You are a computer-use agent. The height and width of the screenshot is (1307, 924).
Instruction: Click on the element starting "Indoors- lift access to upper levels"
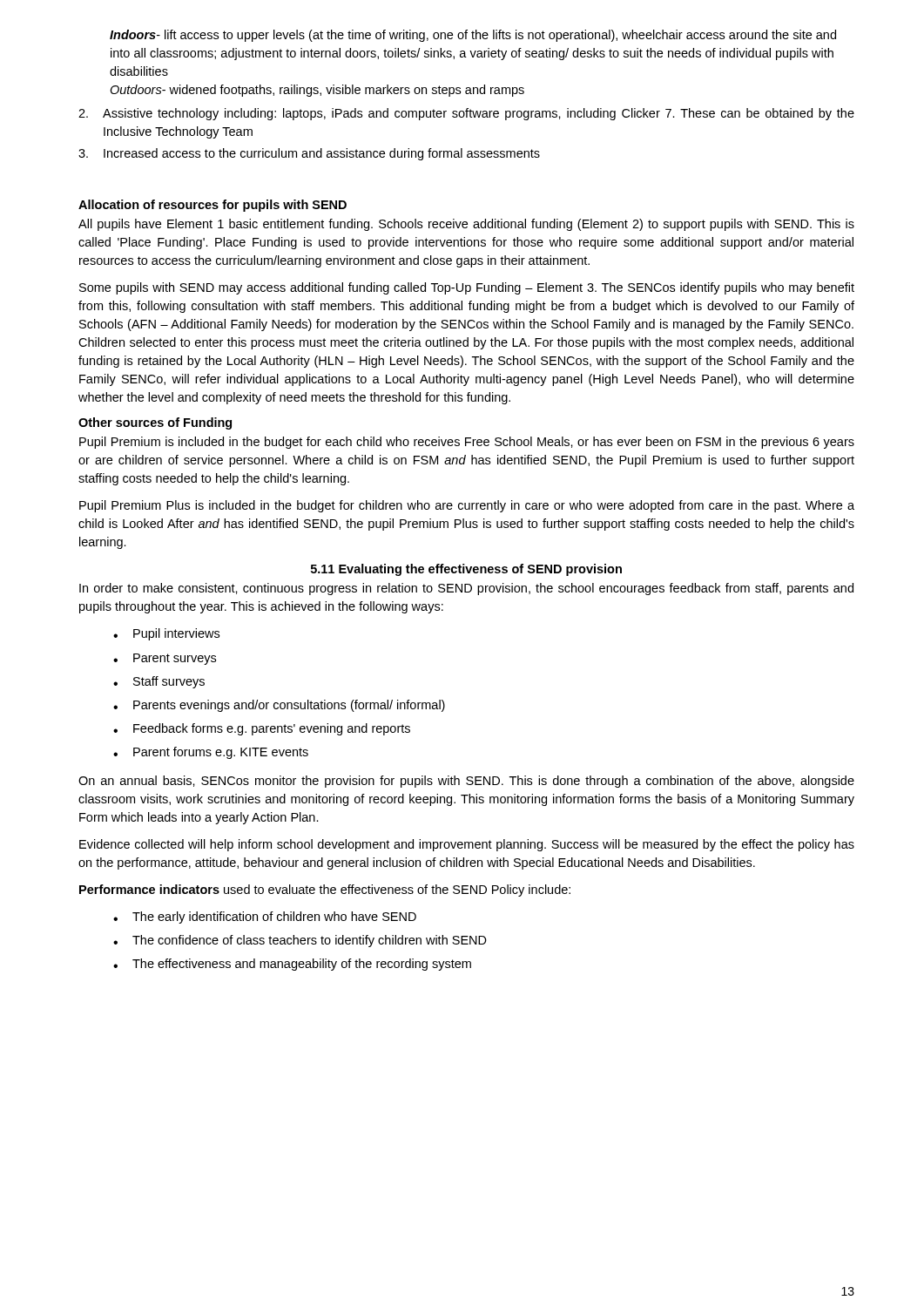point(473,62)
